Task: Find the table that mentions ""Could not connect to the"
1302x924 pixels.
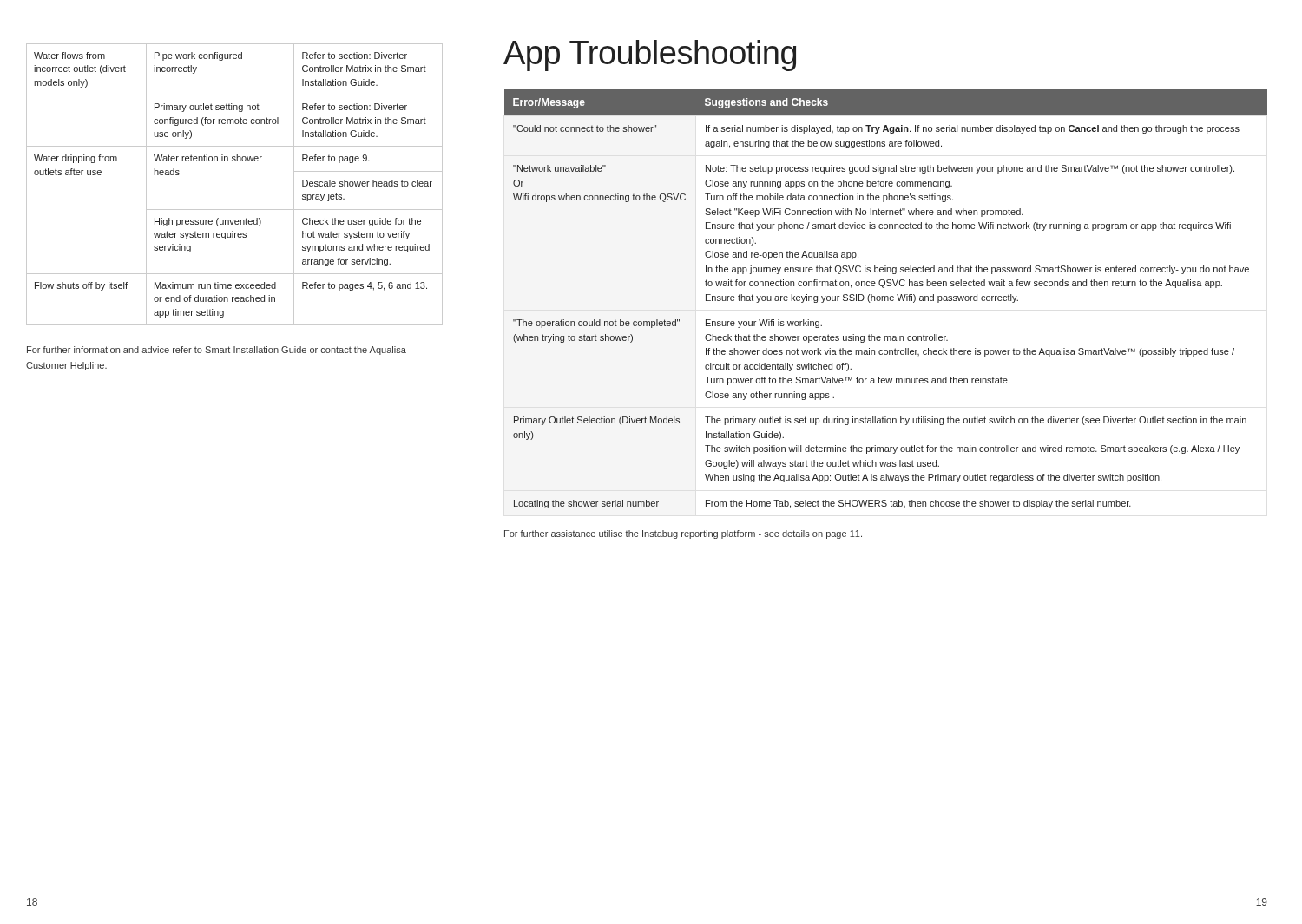Action: point(885,303)
